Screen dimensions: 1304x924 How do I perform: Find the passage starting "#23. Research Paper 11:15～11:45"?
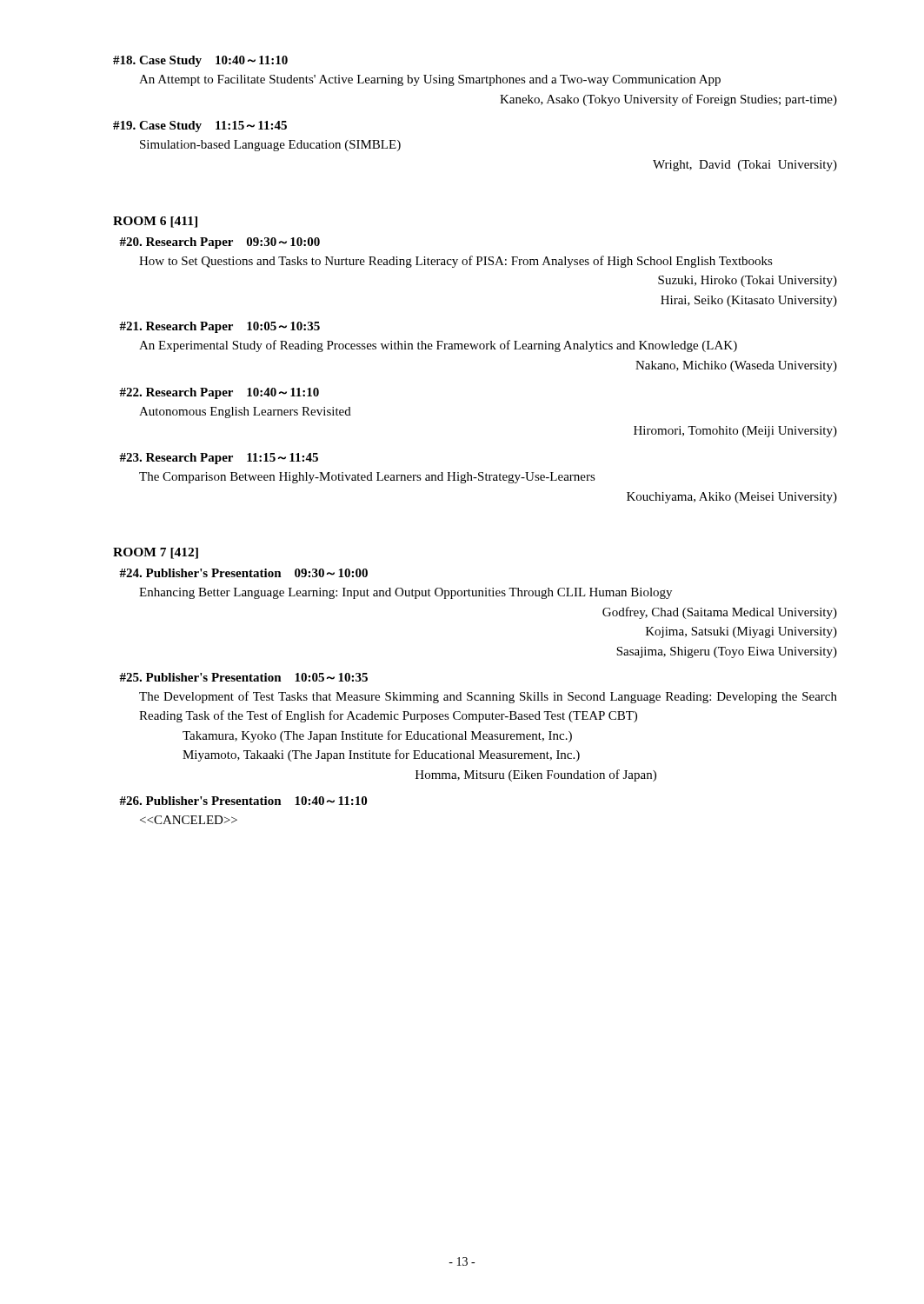point(475,478)
